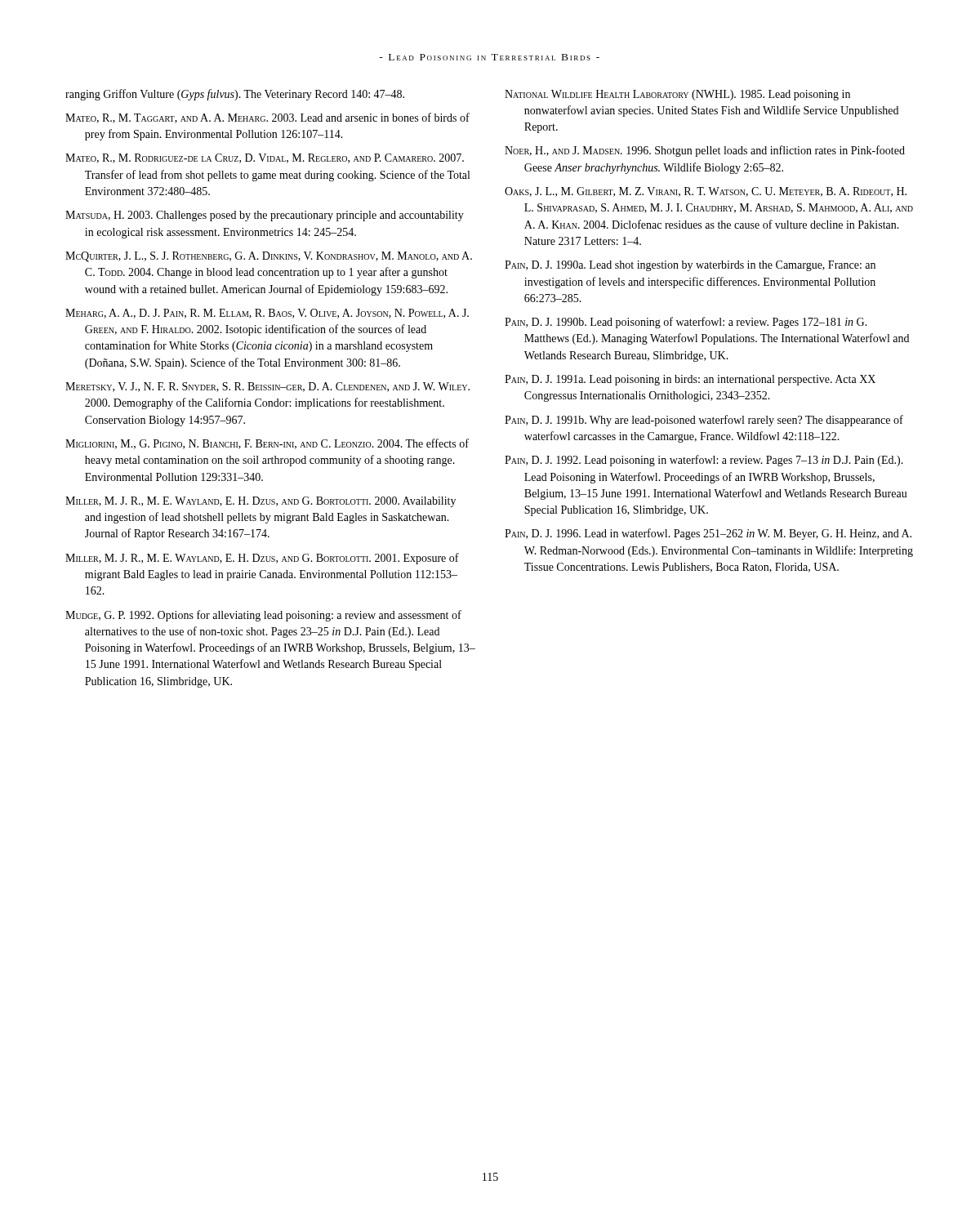Locate the block starting "National Wildlife Health Laboratory (NWHL)."
Image resolution: width=980 pixels, height=1225 pixels.
710,111
